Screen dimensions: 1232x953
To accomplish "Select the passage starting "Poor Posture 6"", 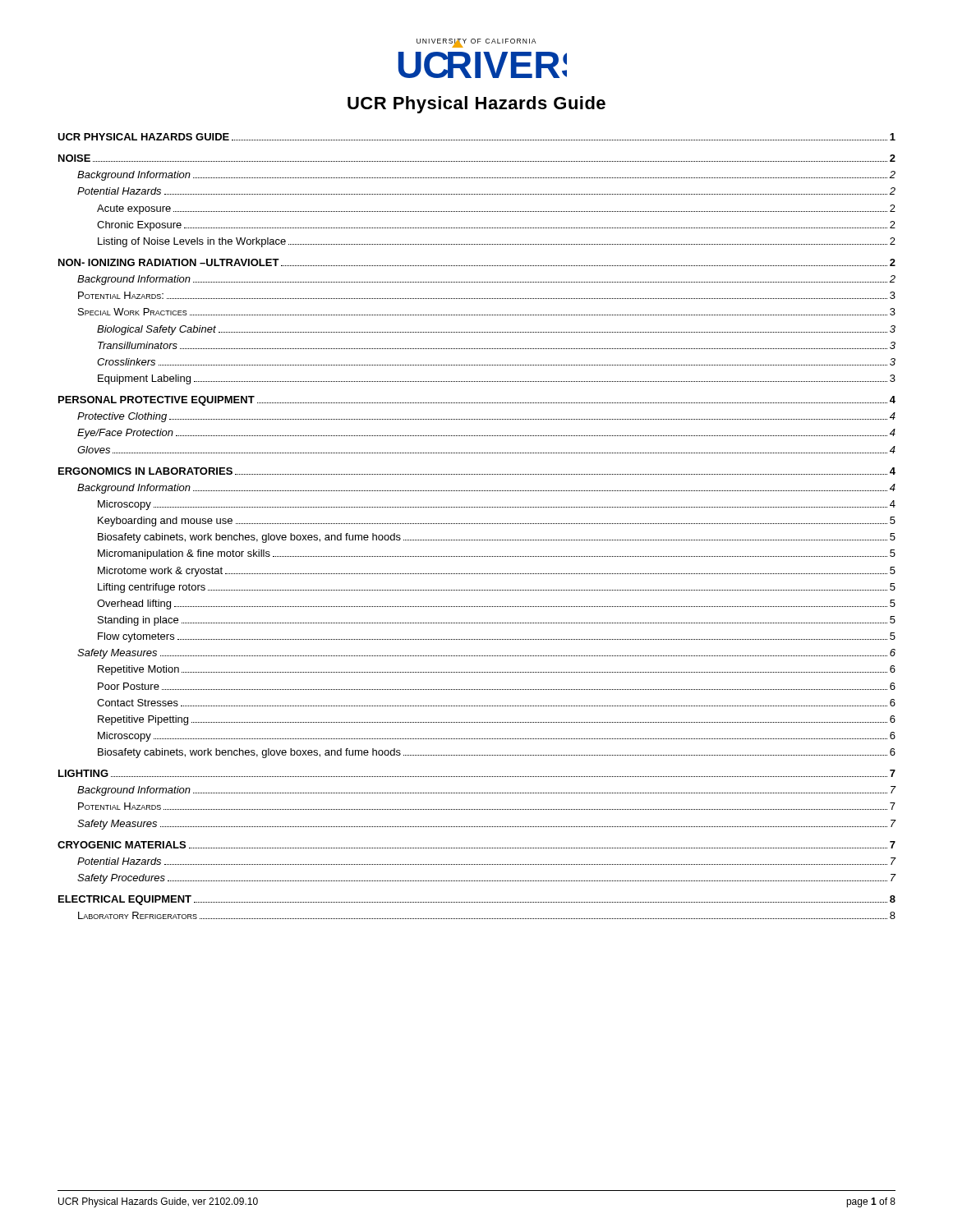I will [x=476, y=686].
